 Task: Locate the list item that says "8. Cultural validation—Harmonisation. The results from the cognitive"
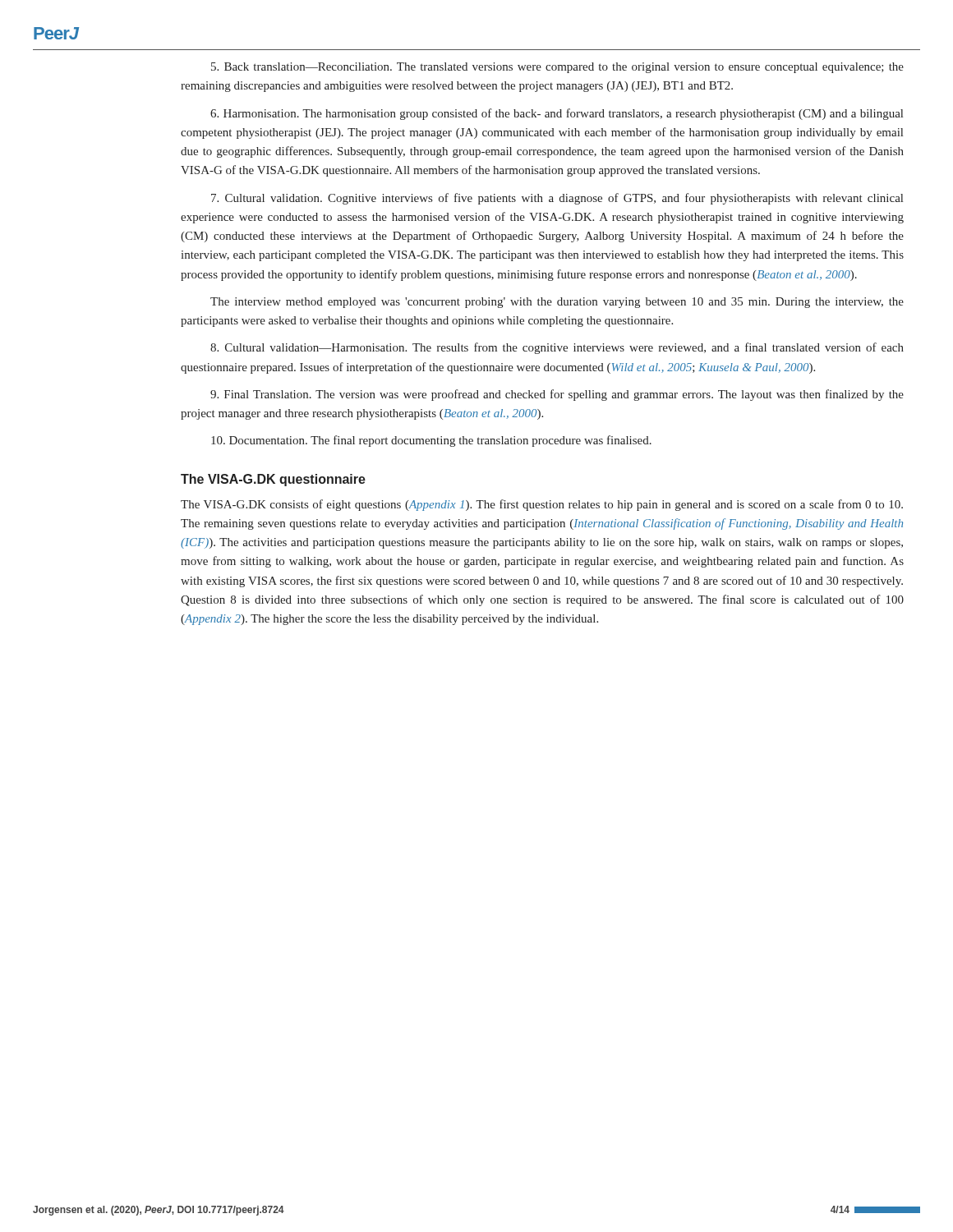point(542,357)
